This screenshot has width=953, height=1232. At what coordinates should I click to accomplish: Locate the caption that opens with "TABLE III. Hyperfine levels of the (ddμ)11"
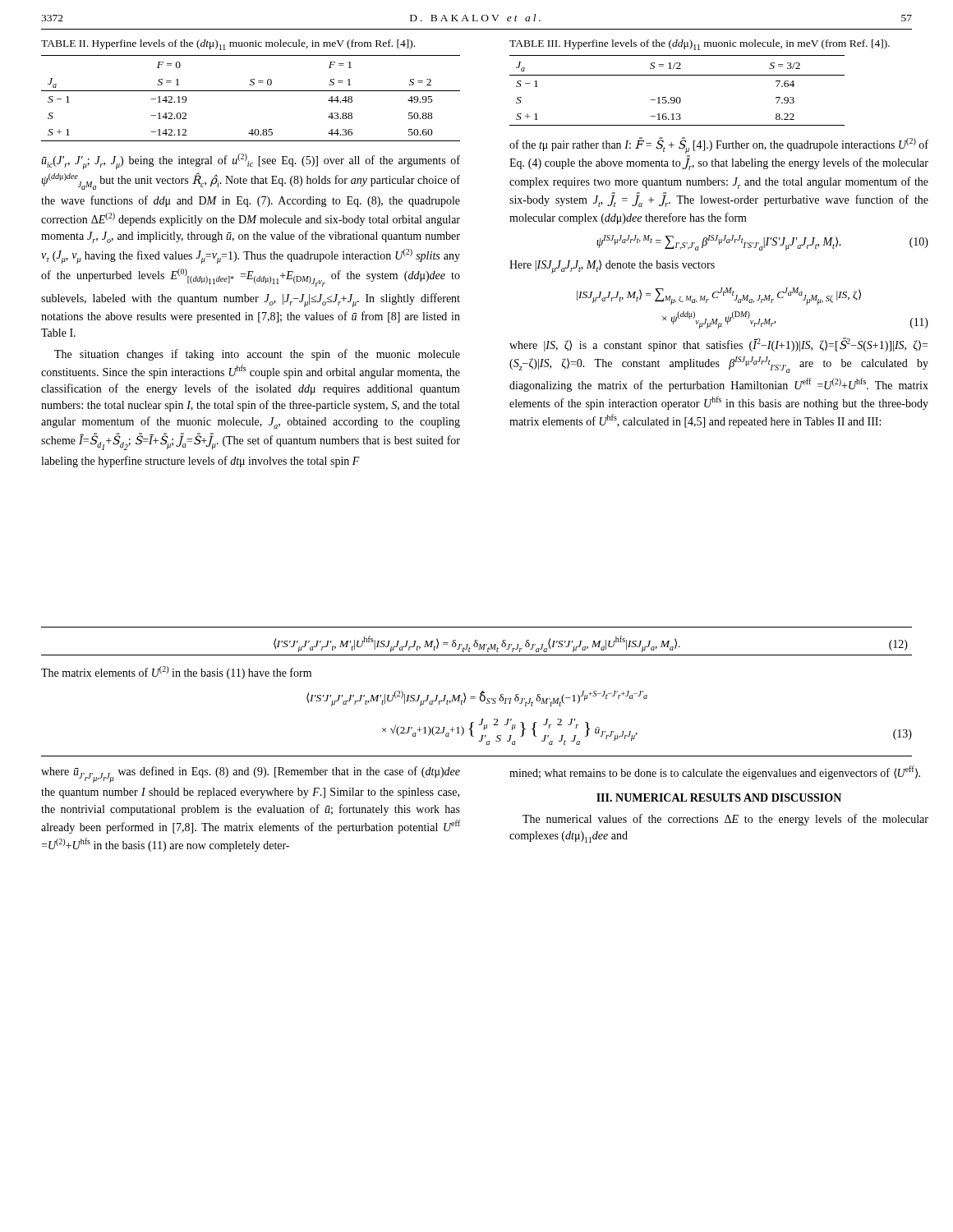pos(700,44)
